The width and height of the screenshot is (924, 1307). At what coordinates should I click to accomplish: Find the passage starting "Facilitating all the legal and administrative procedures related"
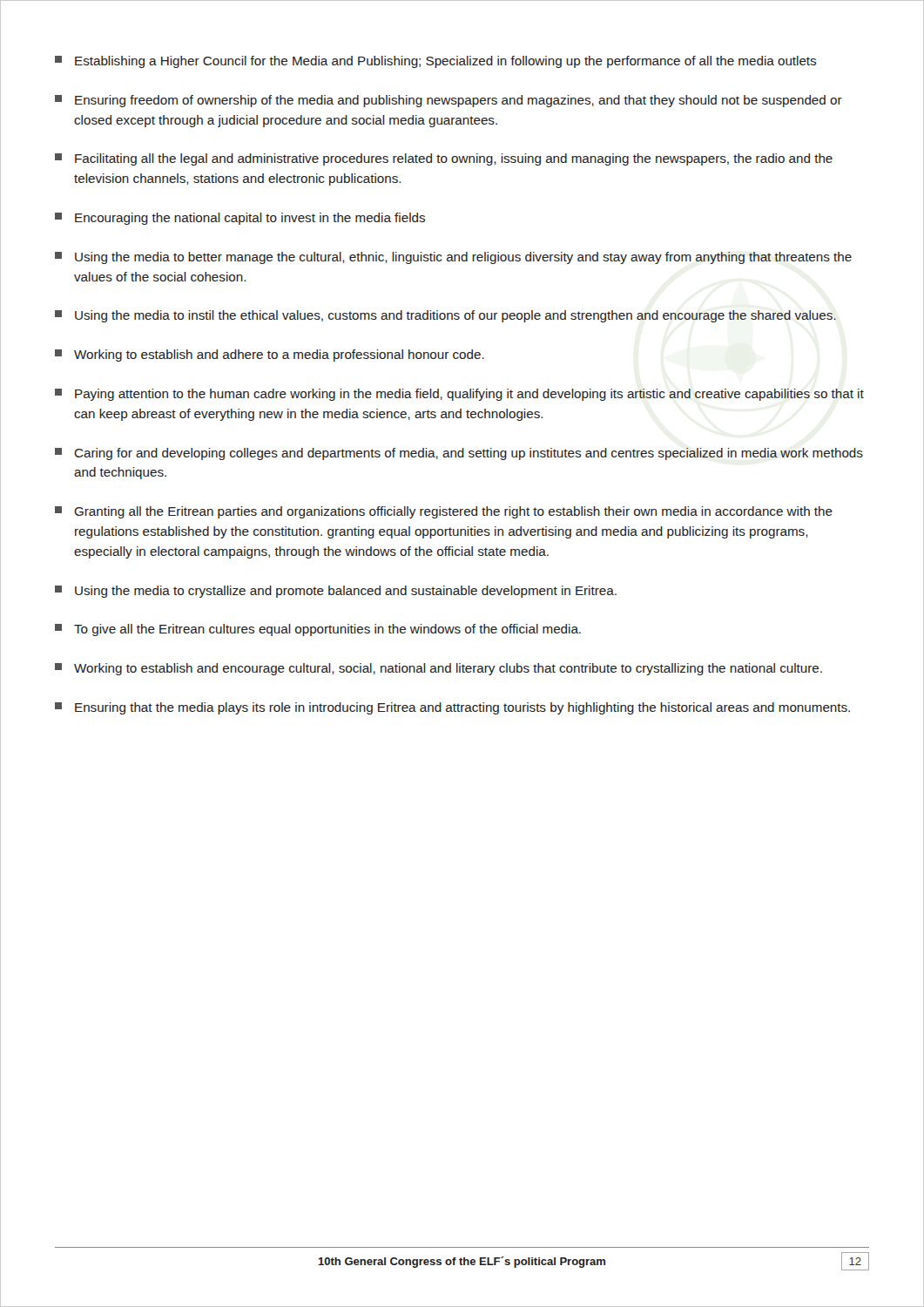click(462, 169)
